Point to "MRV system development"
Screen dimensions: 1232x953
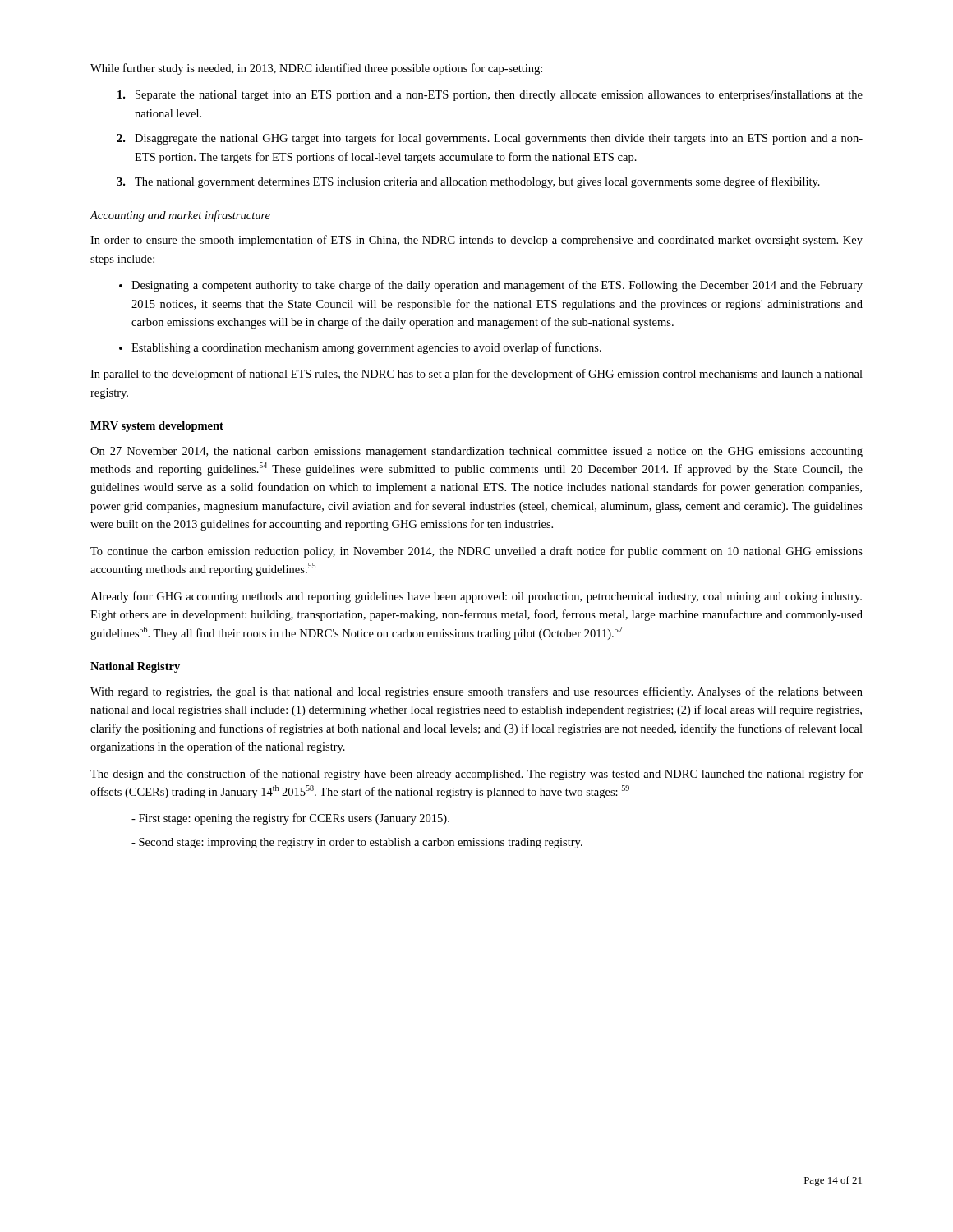point(157,427)
